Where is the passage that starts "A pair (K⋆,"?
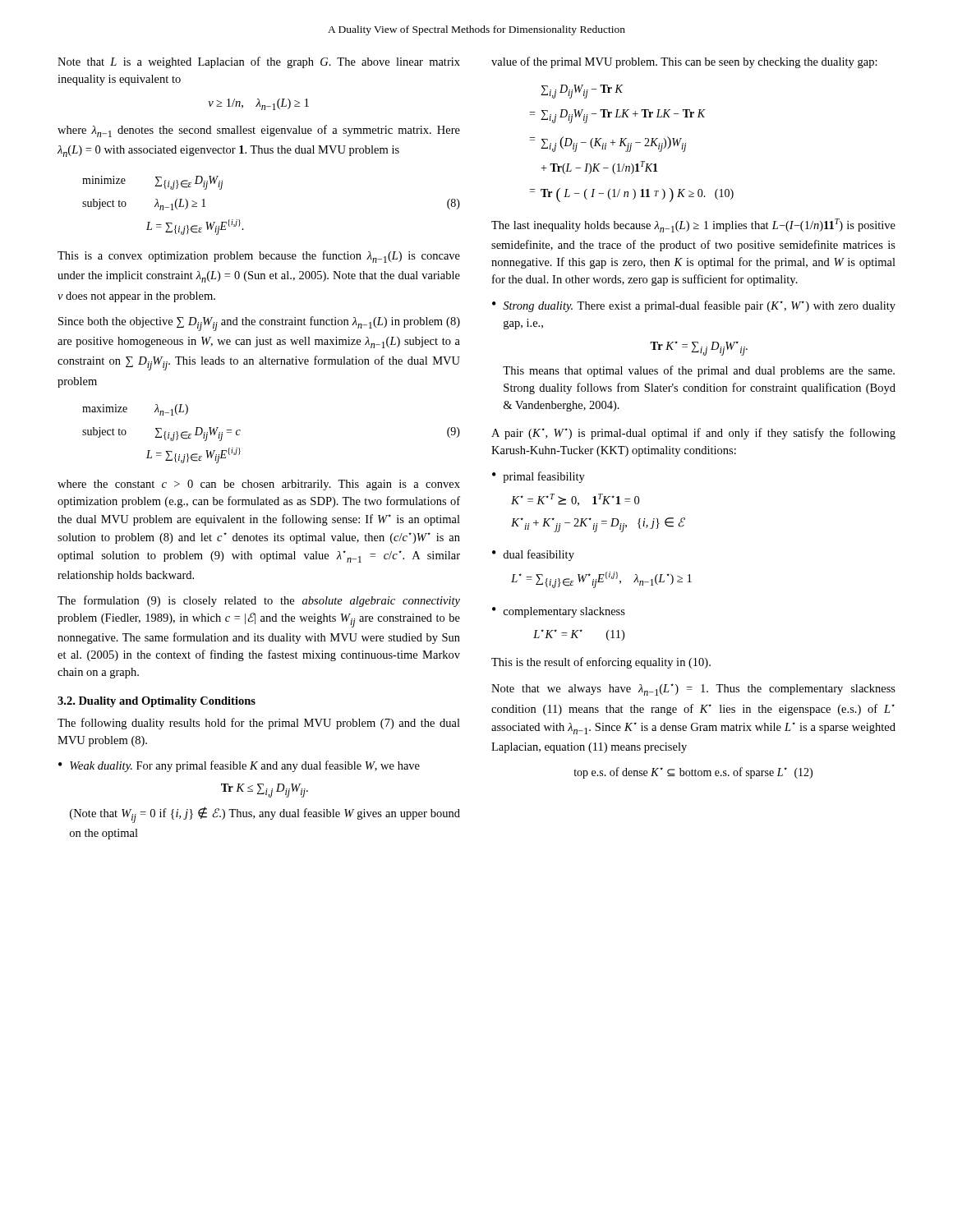Viewport: 953px width, 1232px height. tap(693, 441)
